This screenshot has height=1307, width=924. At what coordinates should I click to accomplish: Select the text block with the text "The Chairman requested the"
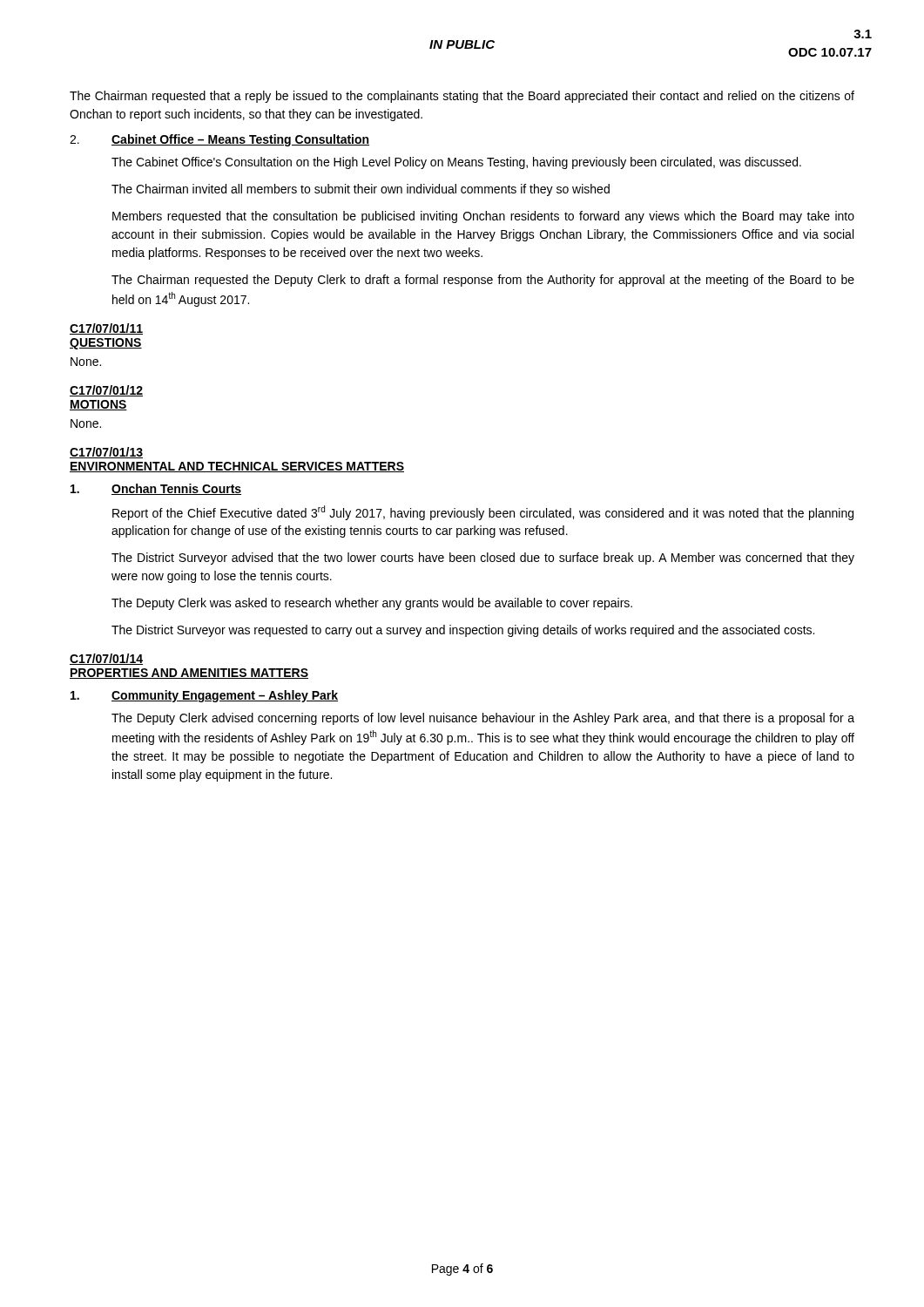[x=483, y=290]
